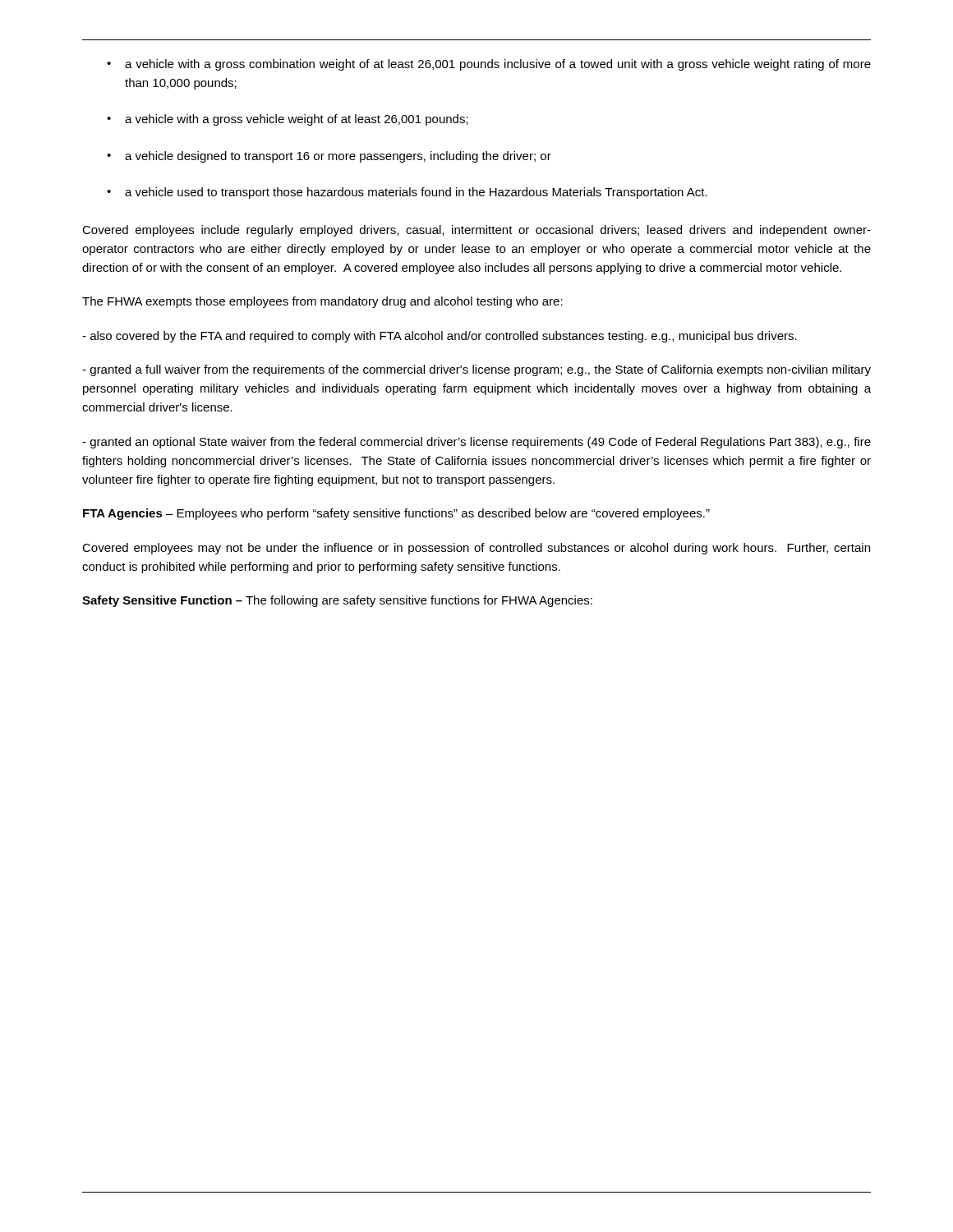
Task: Point to the block beginning "Safety Sensitive Function –"
Action: pos(338,600)
